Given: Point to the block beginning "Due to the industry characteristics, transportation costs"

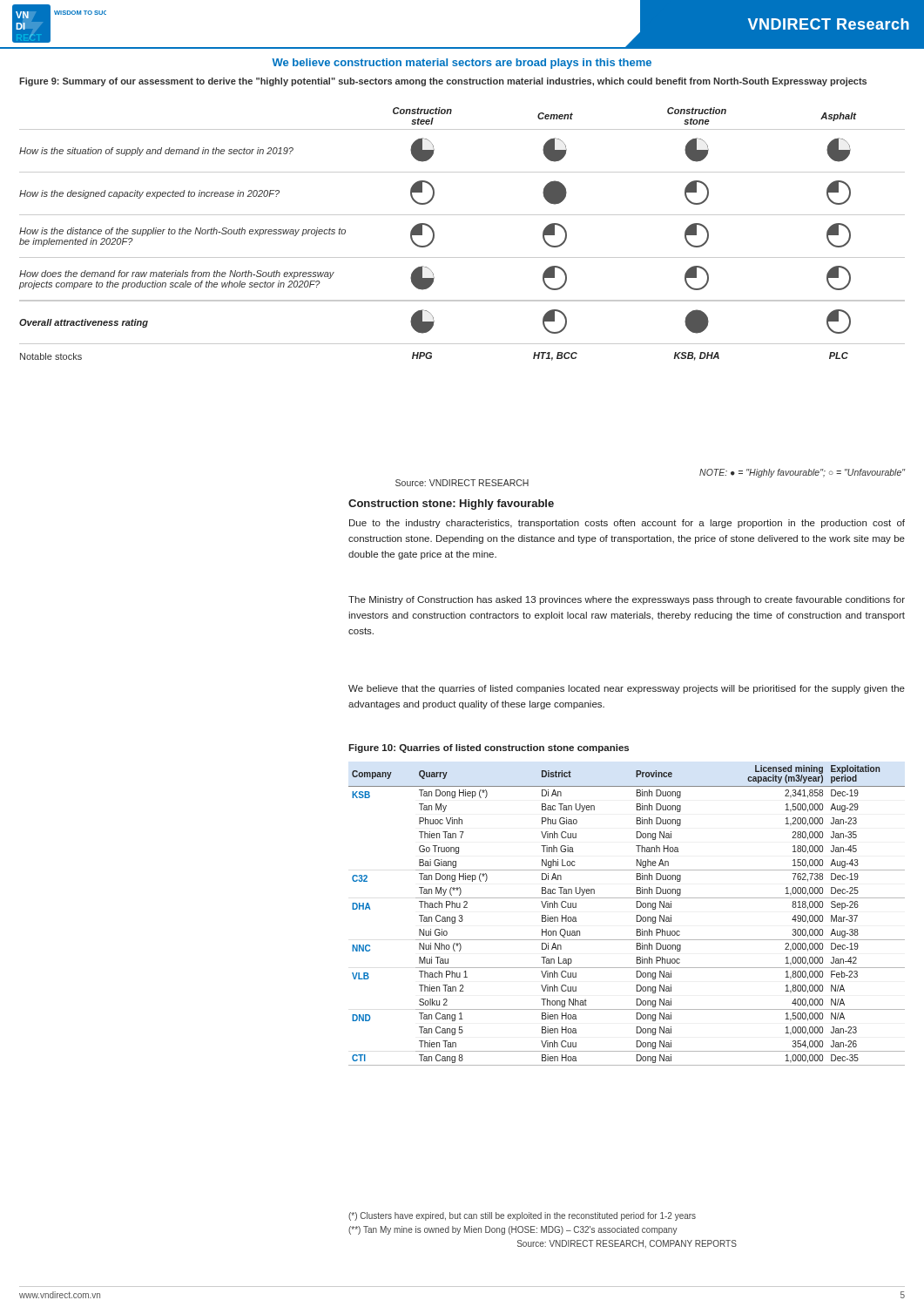Looking at the screenshot, I should click(x=627, y=538).
